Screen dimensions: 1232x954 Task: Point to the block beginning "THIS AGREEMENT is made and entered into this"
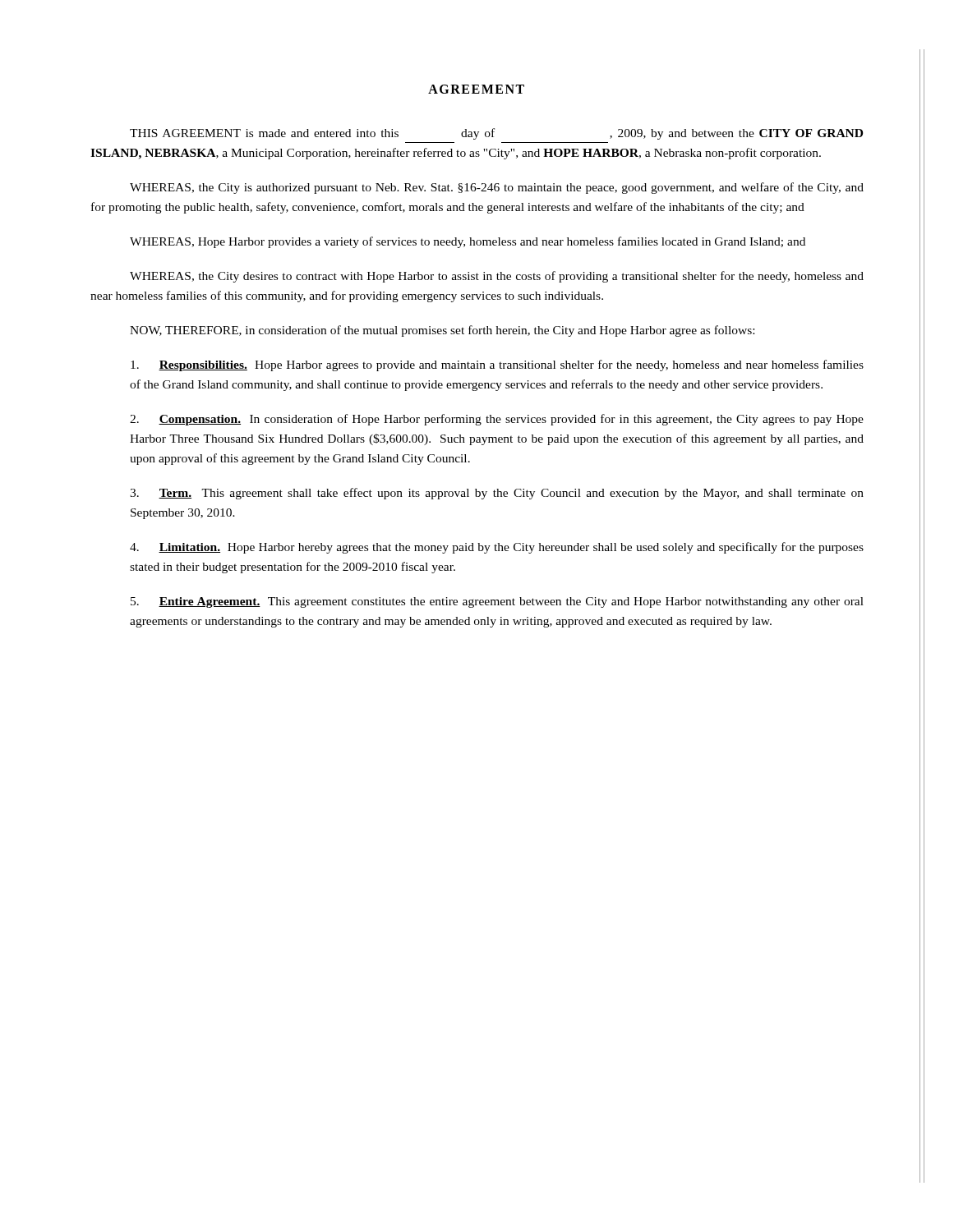477,142
